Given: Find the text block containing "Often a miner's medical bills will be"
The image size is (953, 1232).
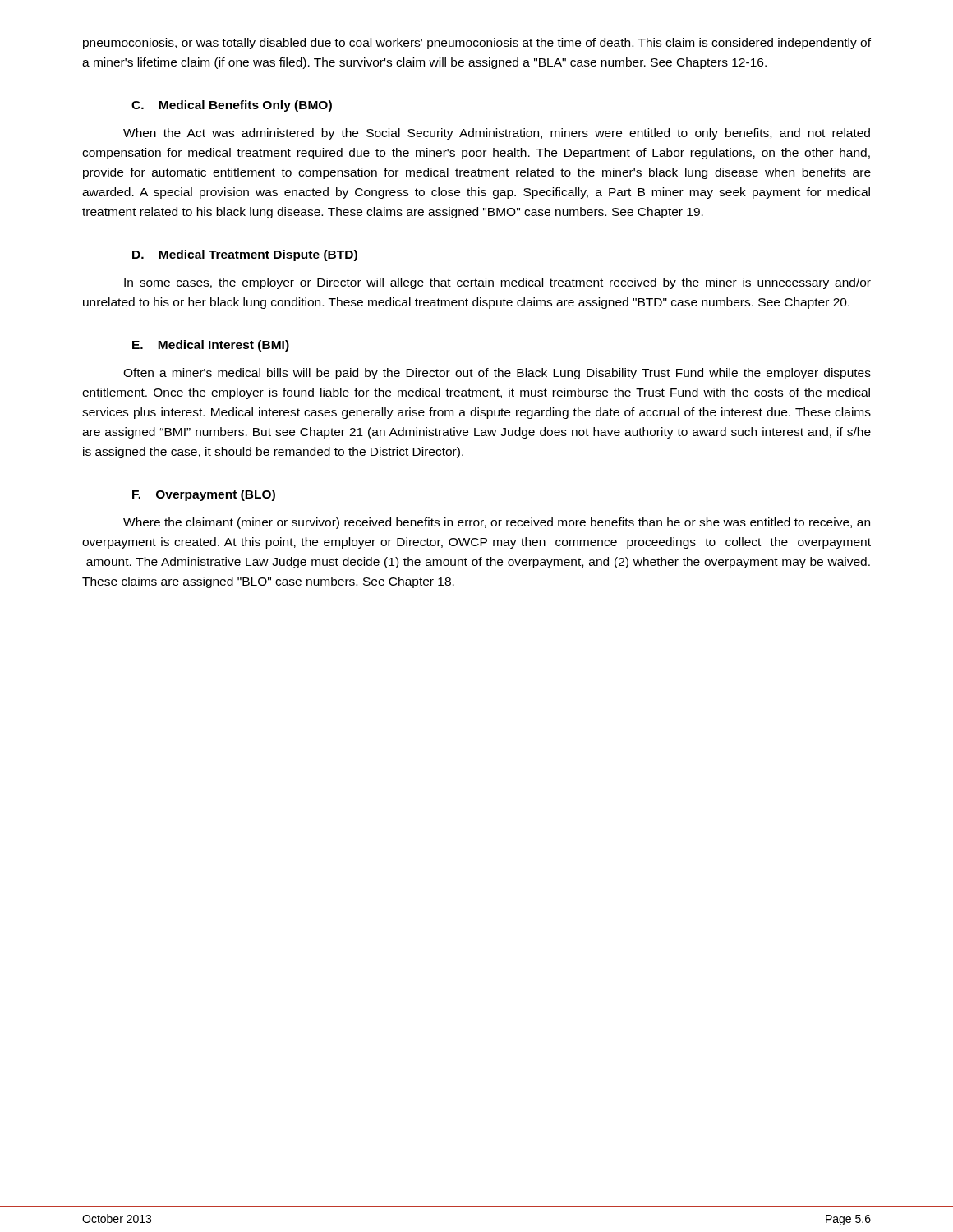Looking at the screenshot, I should (476, 412).
